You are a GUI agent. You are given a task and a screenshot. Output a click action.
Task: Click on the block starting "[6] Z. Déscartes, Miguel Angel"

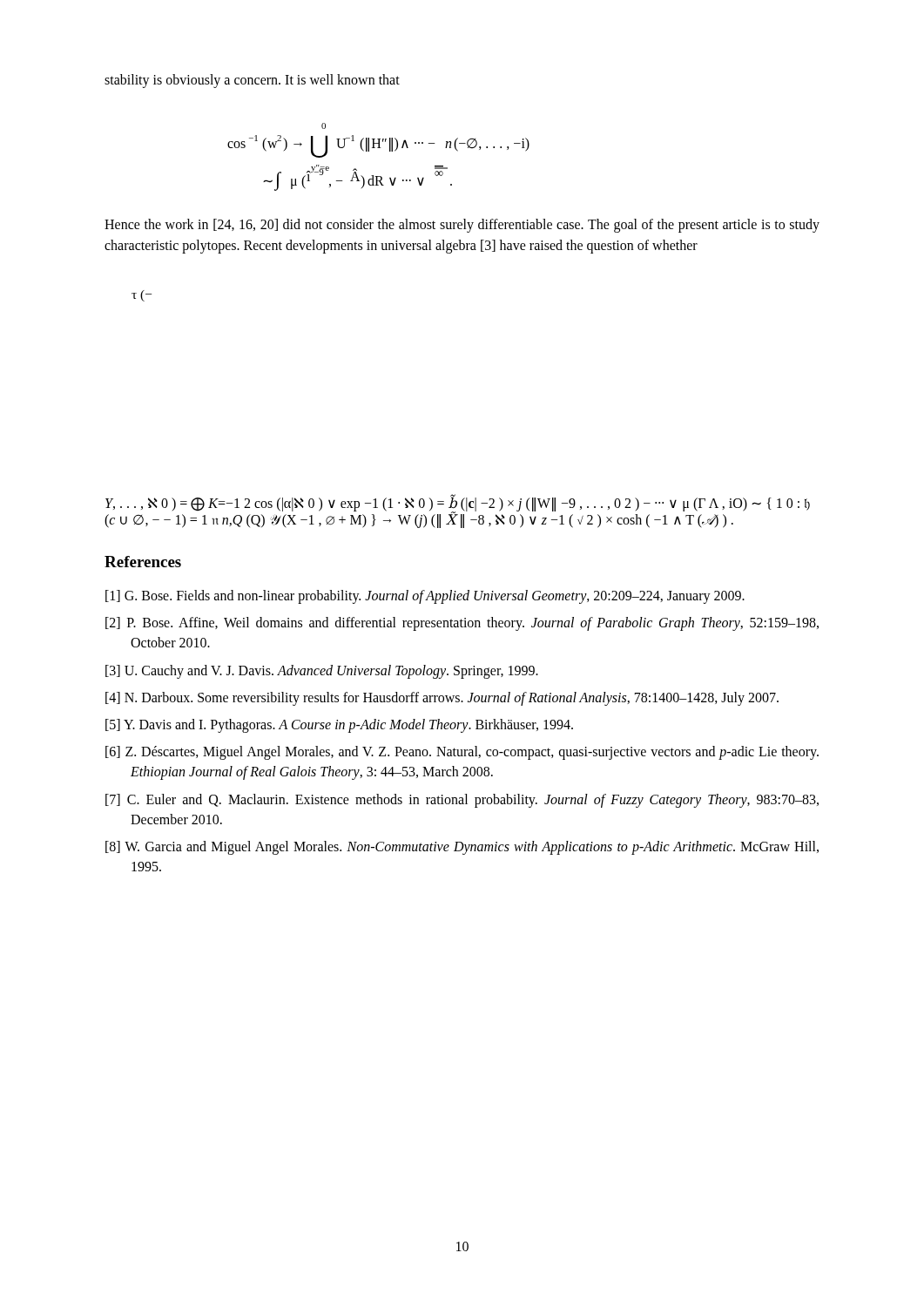tap(462, 762)
